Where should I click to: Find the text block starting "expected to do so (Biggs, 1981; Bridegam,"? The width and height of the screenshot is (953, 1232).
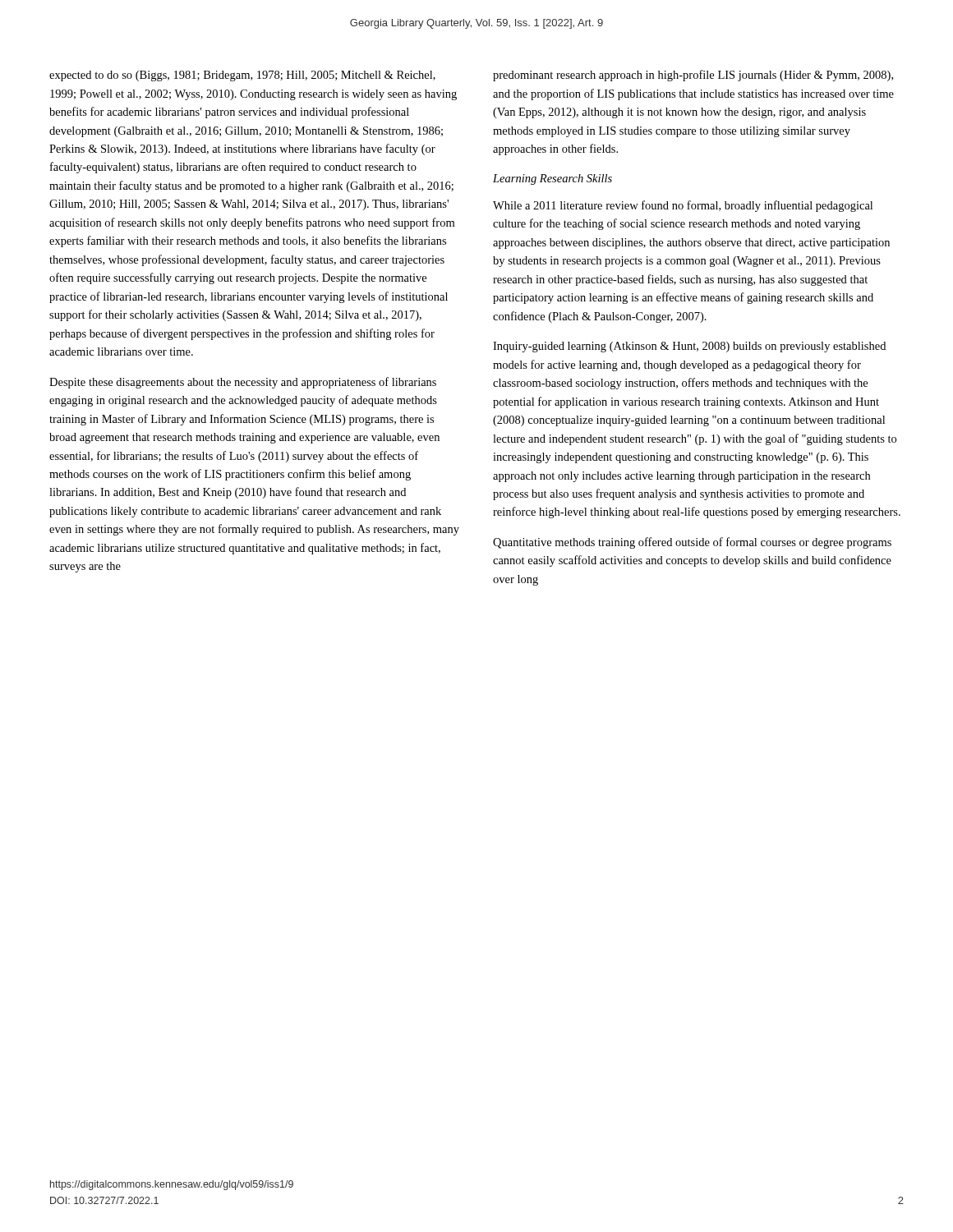[x=255, y=213]
